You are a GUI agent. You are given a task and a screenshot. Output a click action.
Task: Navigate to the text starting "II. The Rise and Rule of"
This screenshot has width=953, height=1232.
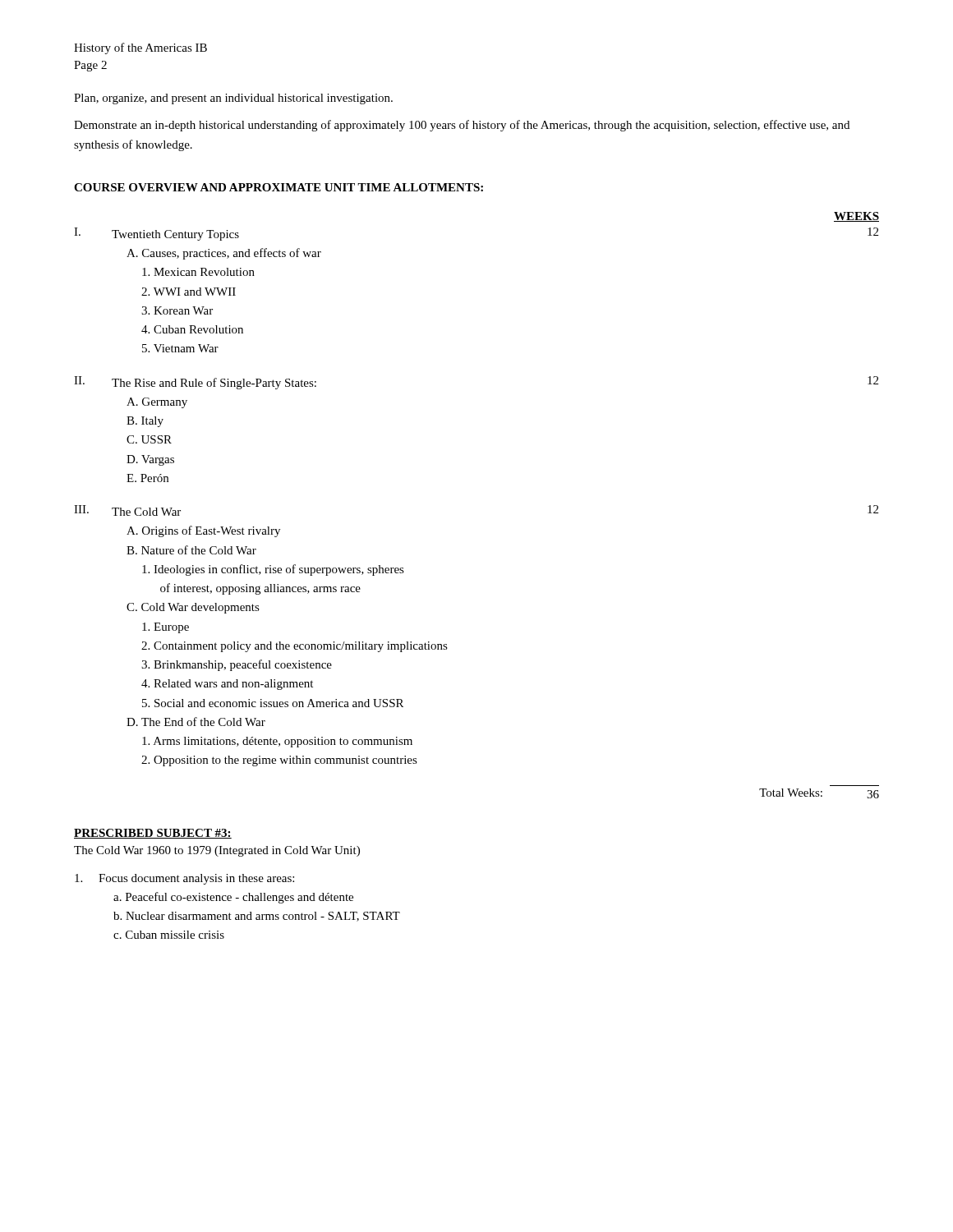[x=215, y=382]
